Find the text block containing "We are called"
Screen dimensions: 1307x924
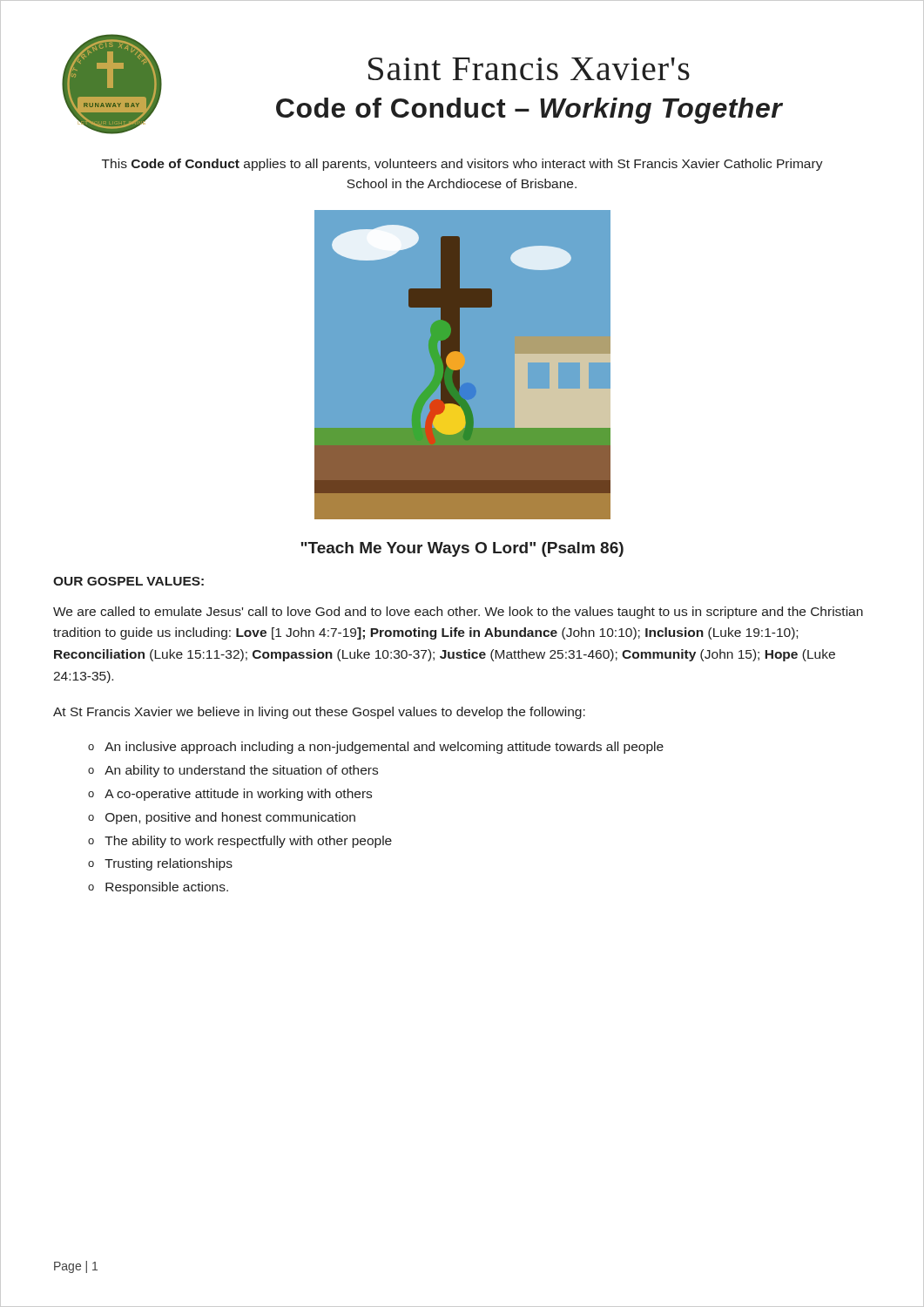pos(458,643)
